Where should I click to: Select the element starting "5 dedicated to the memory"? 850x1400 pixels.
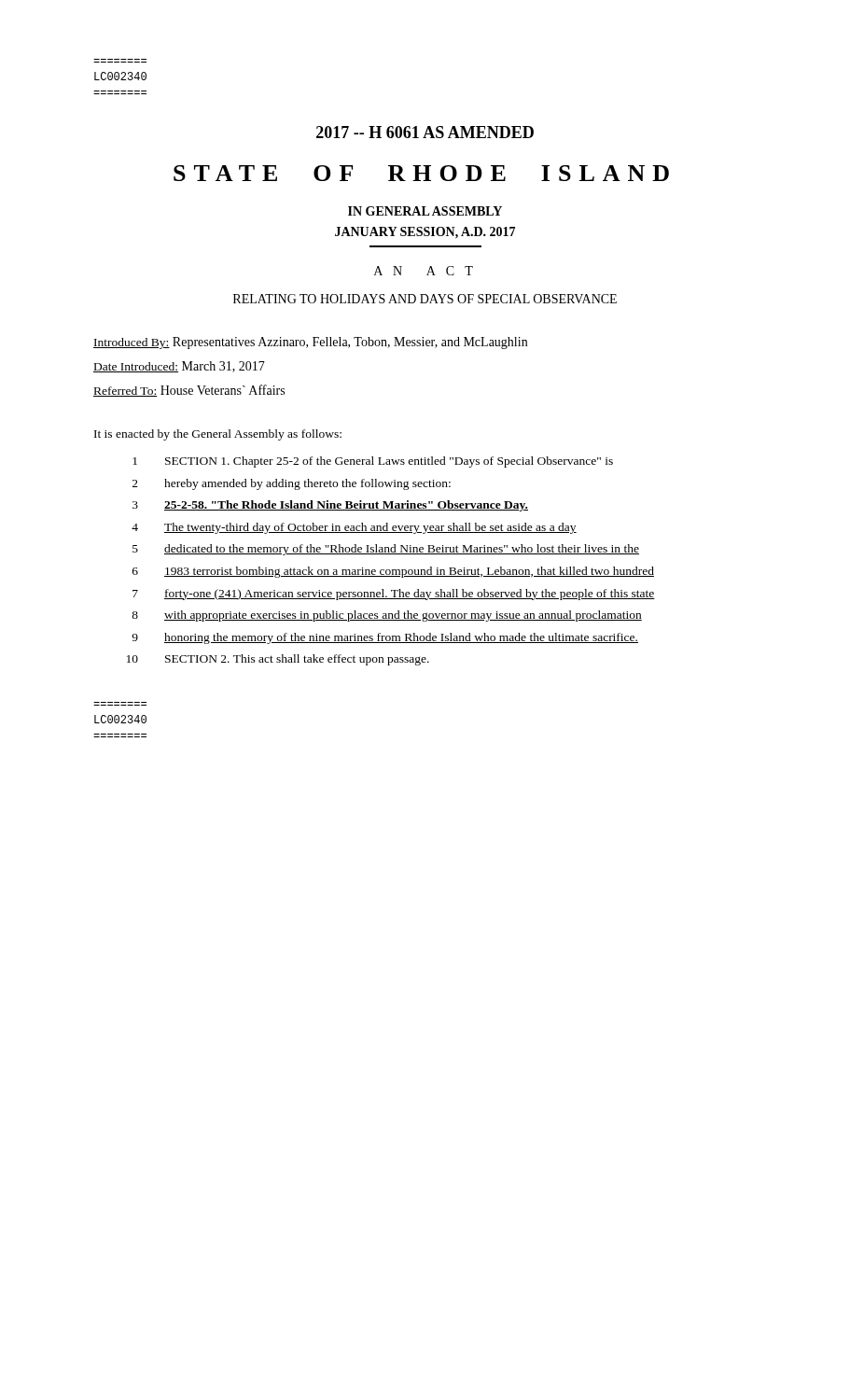pos(425,549)
